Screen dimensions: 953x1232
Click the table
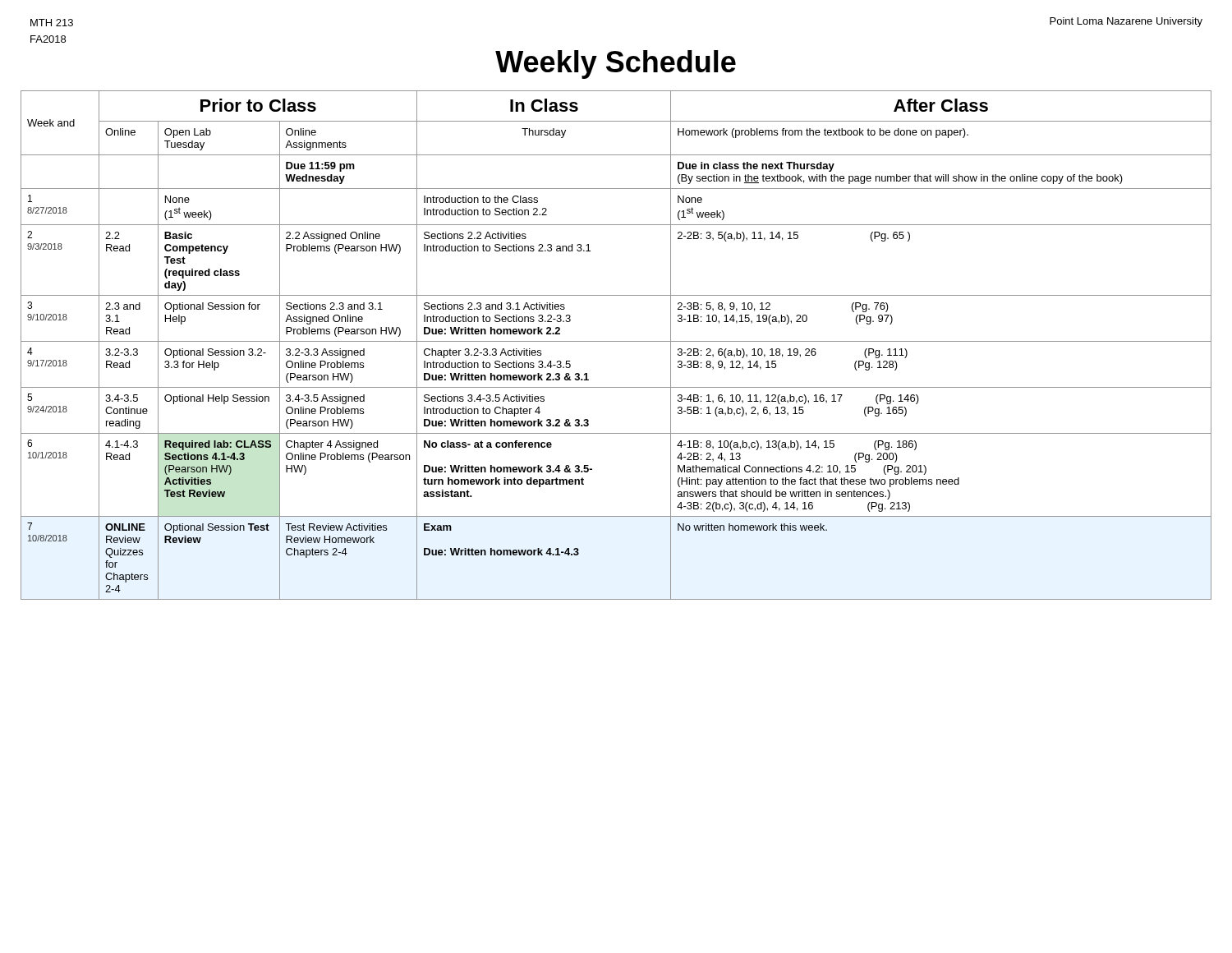point(616,345)
